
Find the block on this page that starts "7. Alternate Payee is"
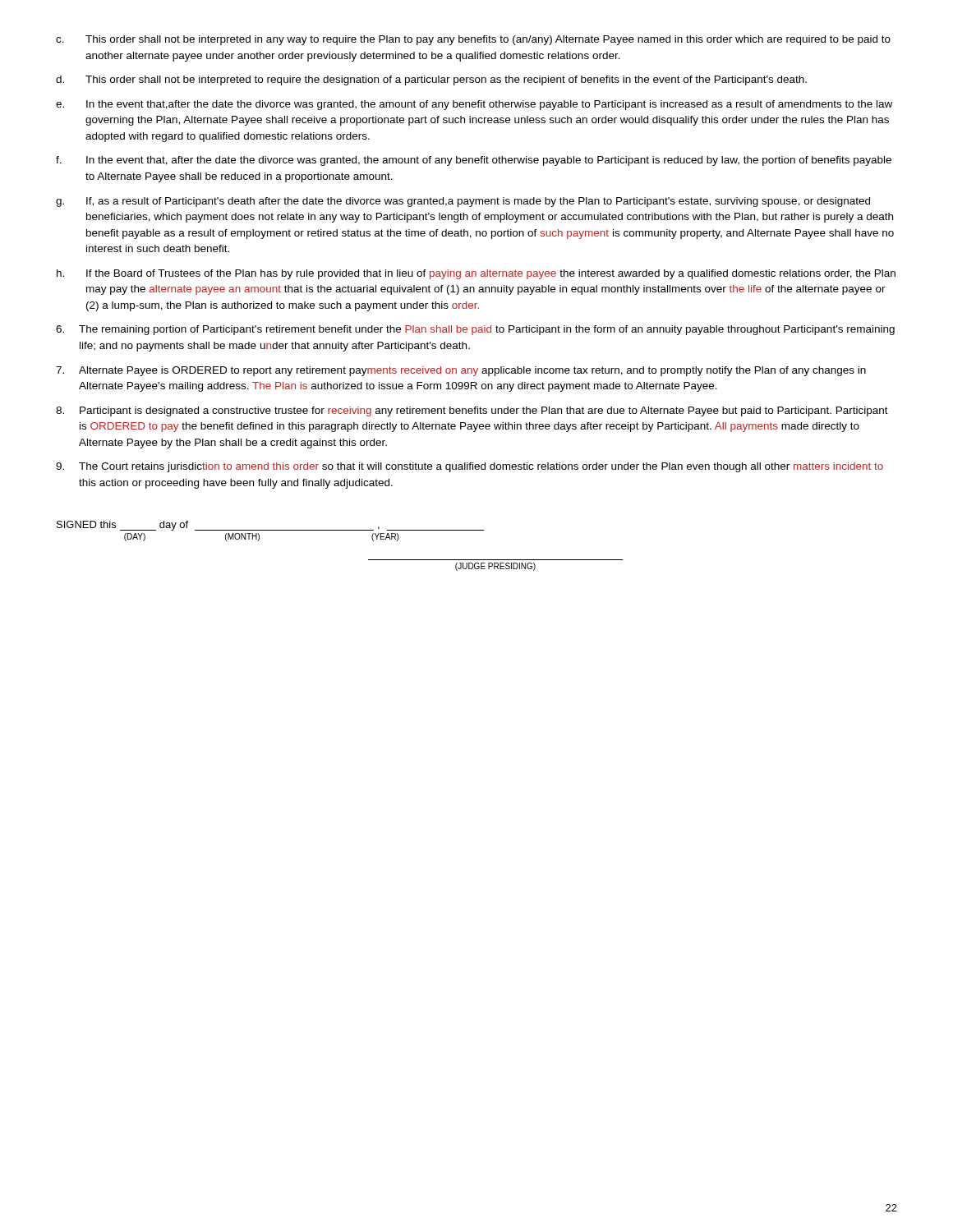click(476, 378)
